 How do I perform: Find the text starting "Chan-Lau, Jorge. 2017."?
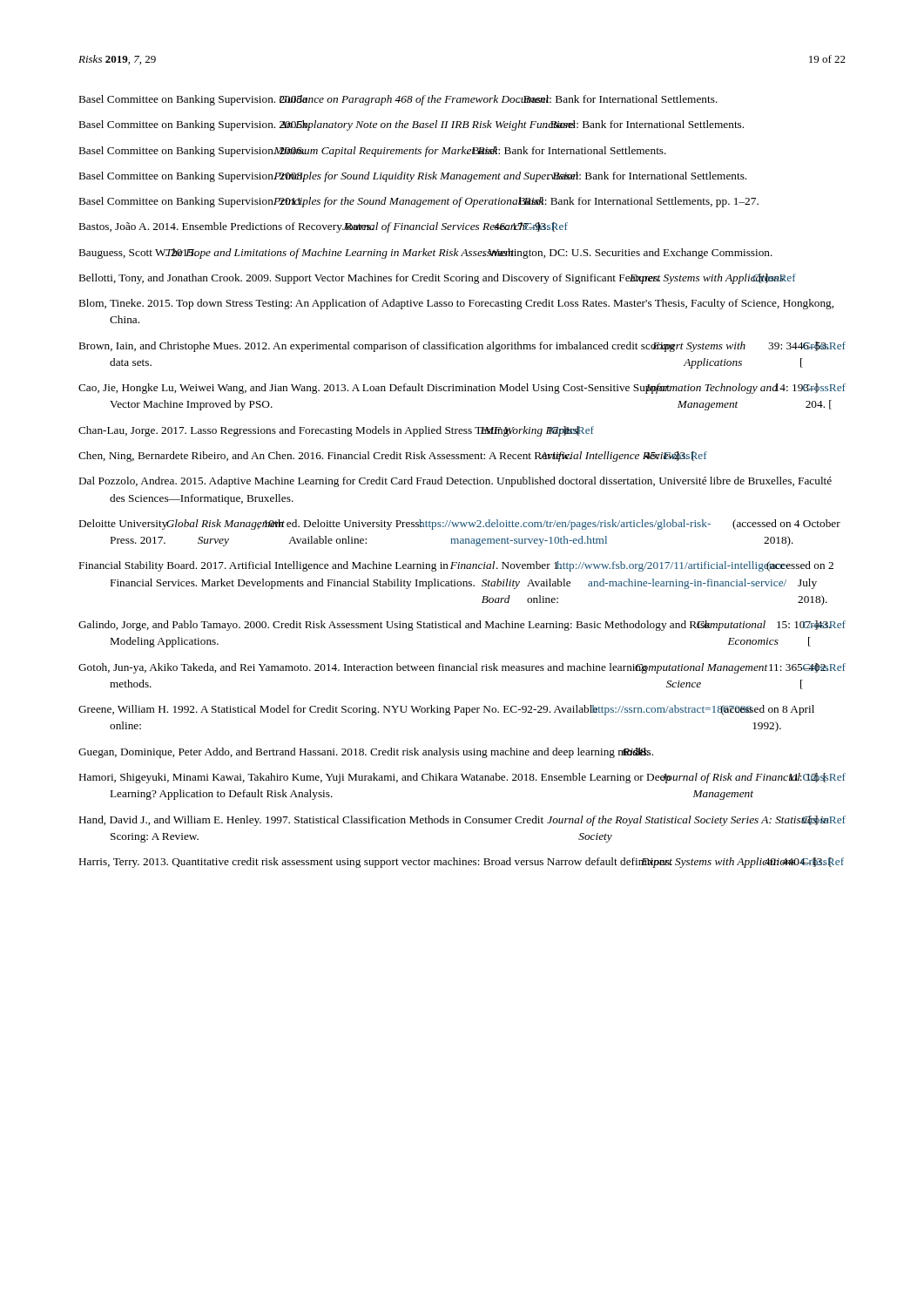(336, 430)
